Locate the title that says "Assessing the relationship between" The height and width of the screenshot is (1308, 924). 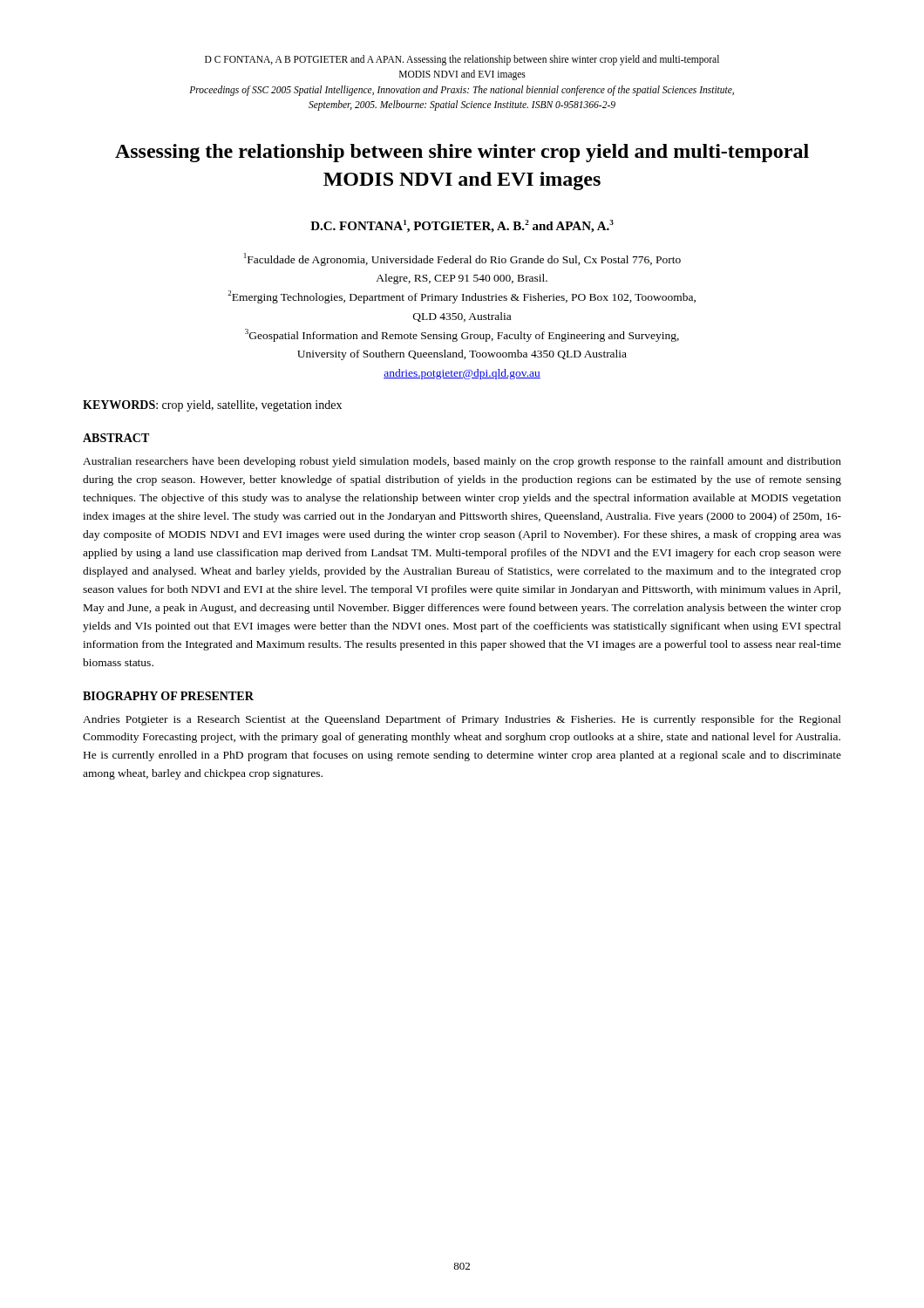462,165
